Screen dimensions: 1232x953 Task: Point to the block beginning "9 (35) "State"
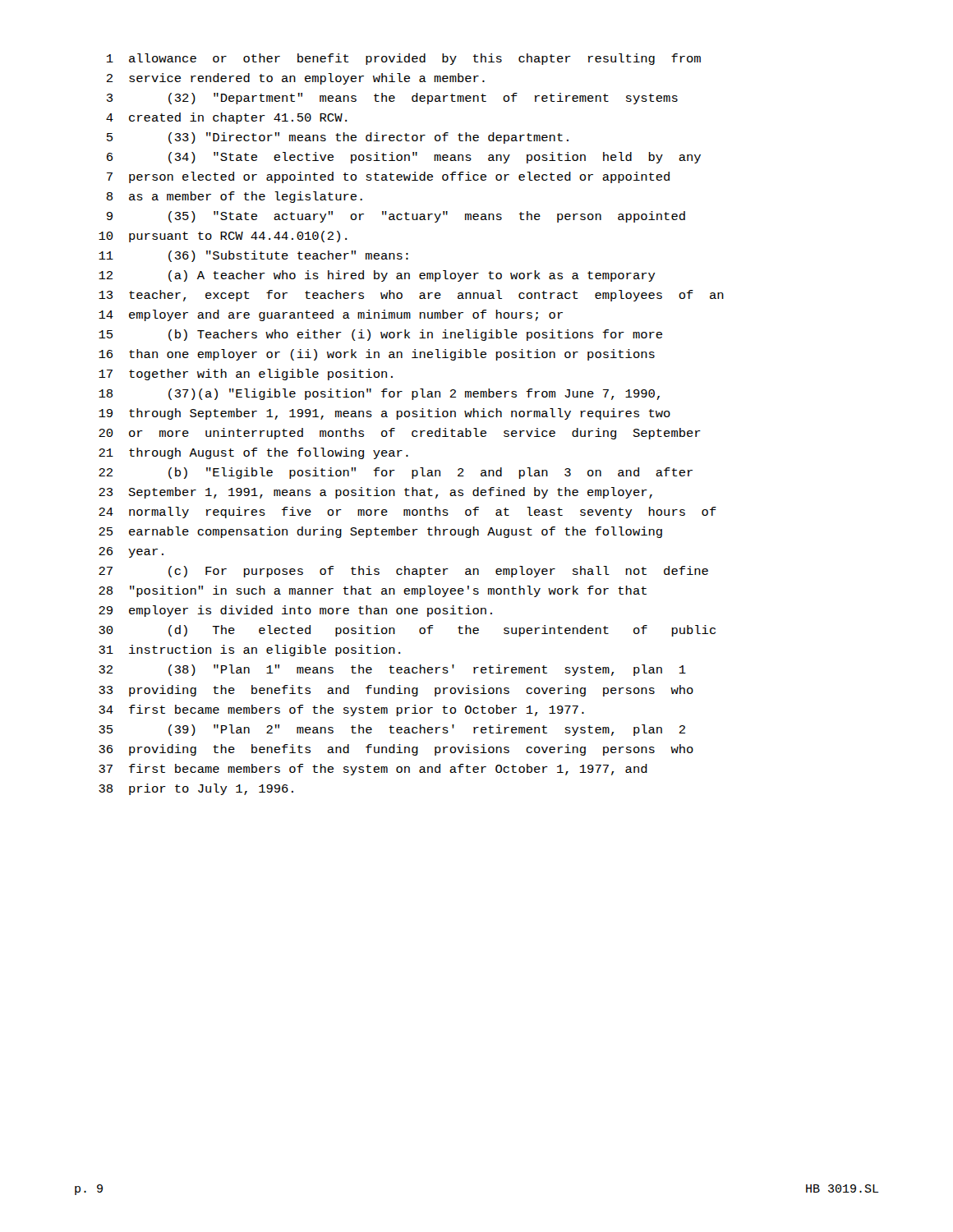tap(384, 217)
